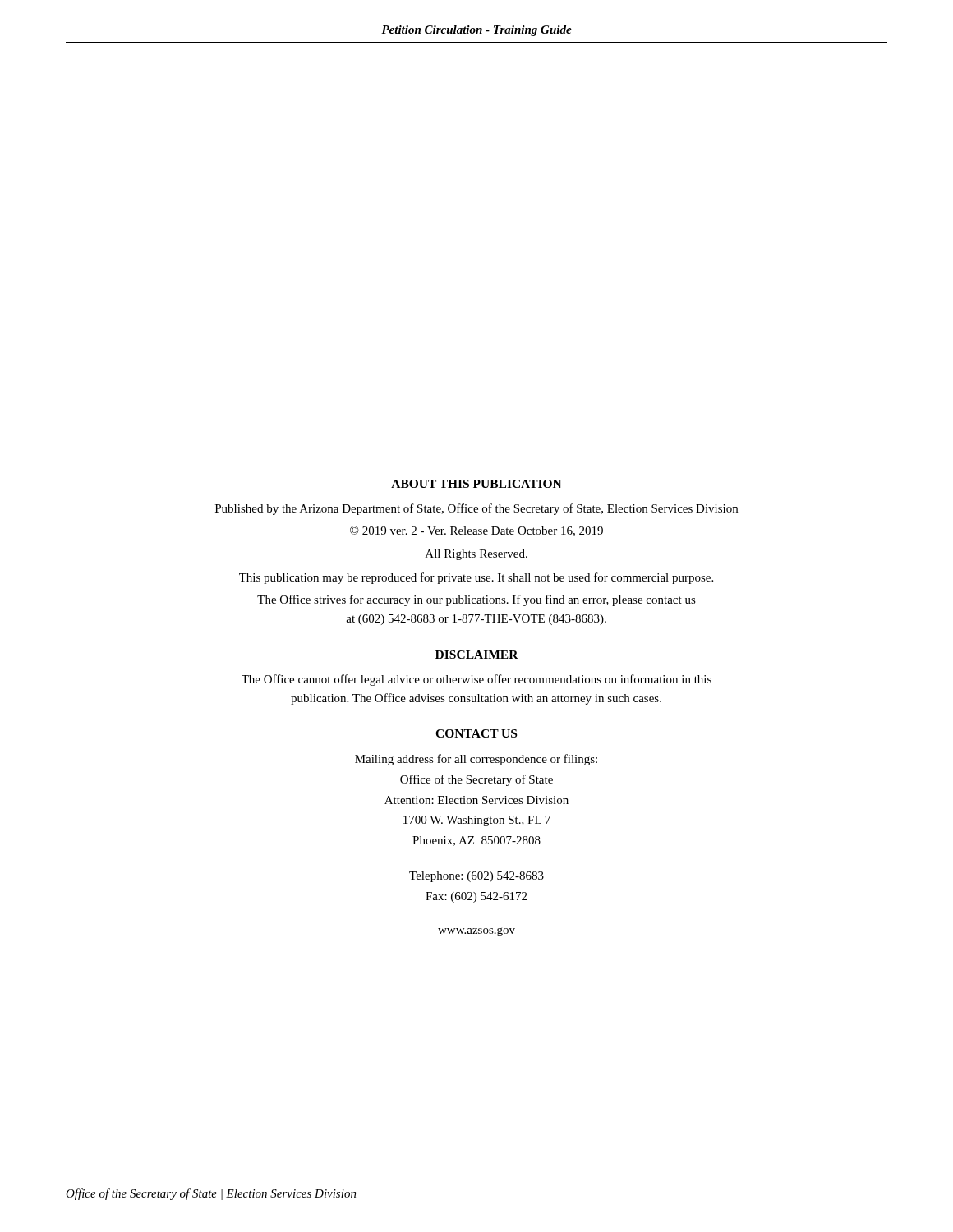Image resolution: width=953 pixels, height=1232 pixels.
Task: Locate the text block containing "Published by the Arizona Department of State,"
Action: (476, 508)
